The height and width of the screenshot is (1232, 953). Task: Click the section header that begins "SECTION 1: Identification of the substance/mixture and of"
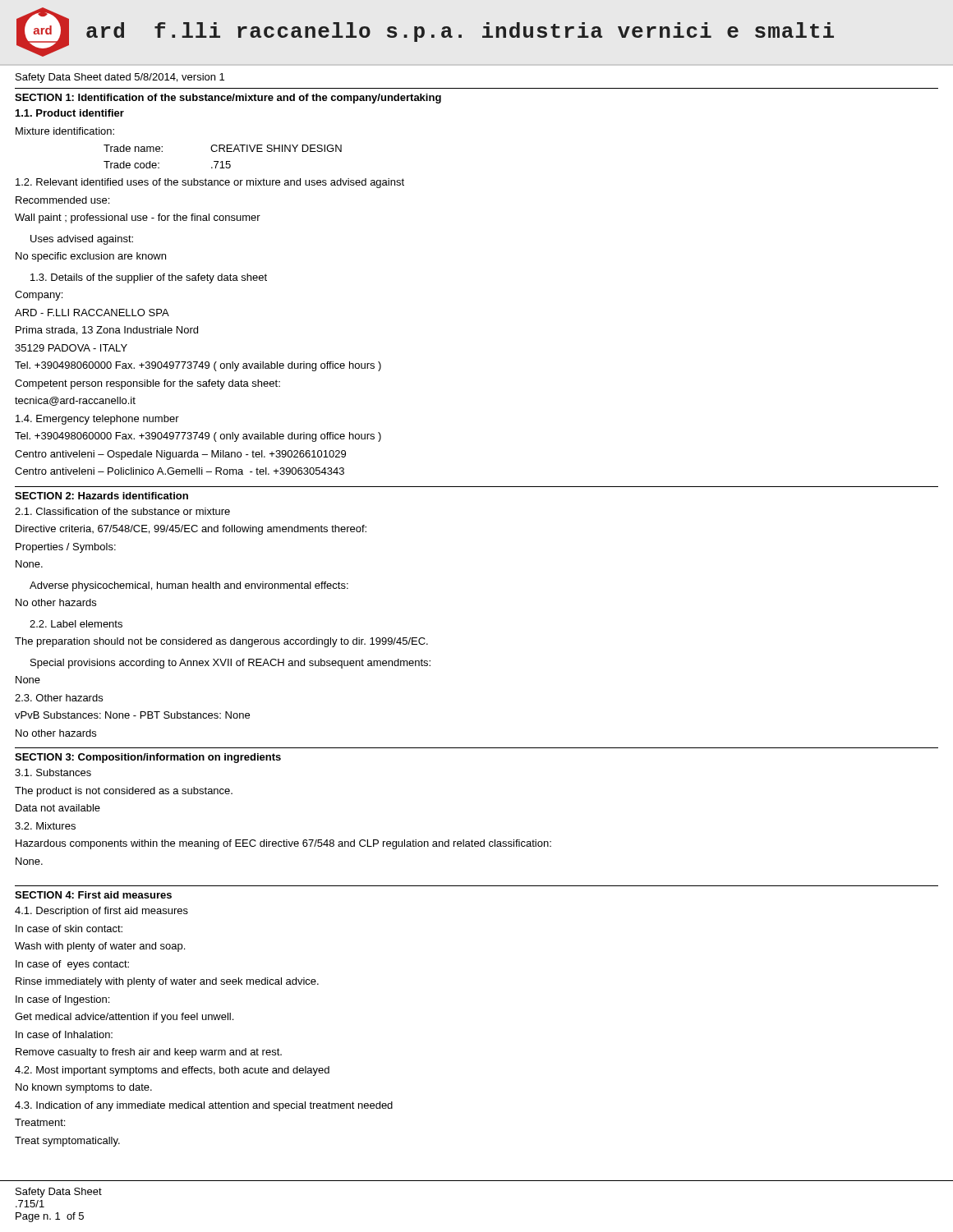click(x=228, y=97)
